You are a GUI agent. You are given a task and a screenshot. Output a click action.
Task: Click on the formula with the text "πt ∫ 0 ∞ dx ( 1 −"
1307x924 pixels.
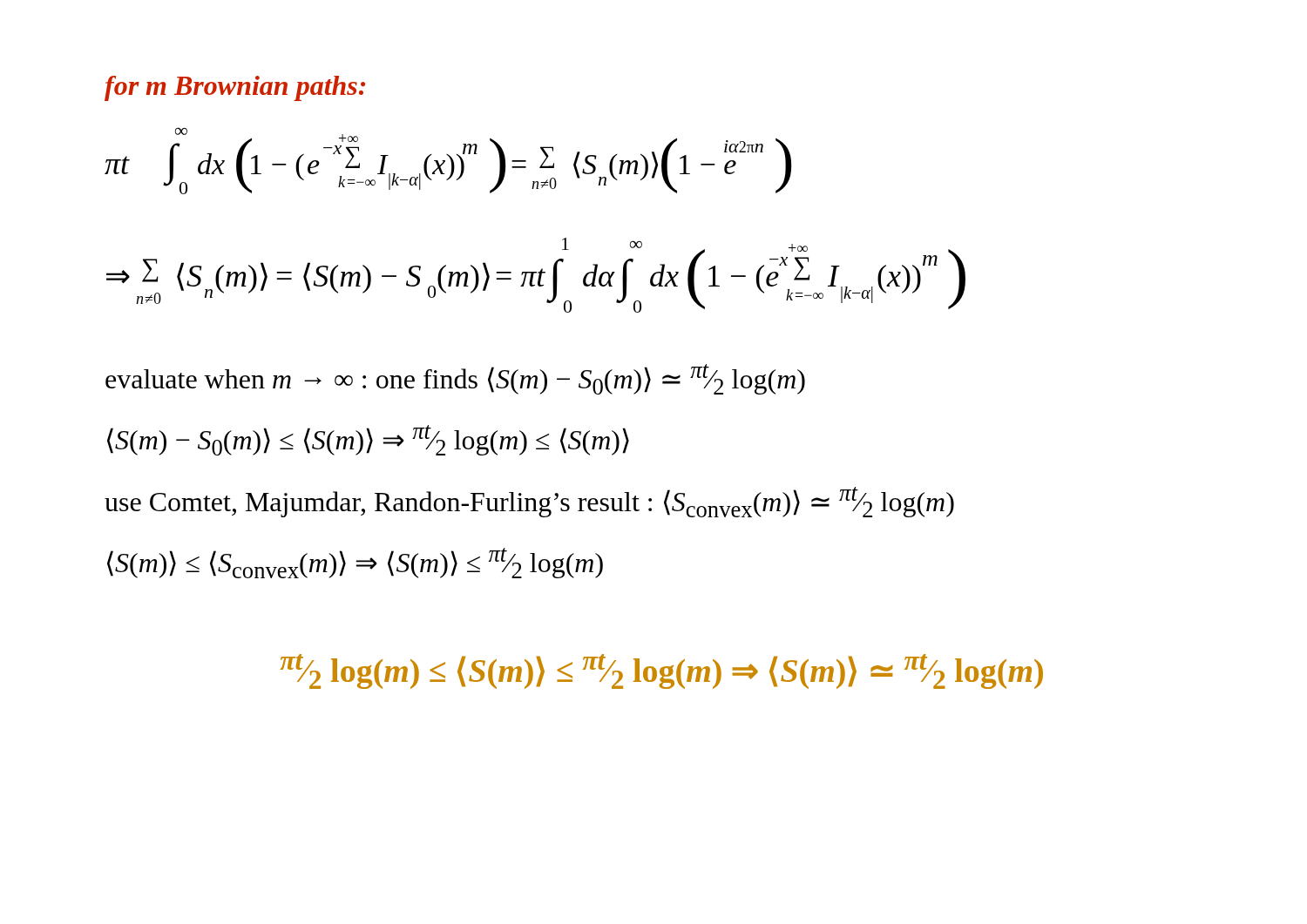point(654,157)
